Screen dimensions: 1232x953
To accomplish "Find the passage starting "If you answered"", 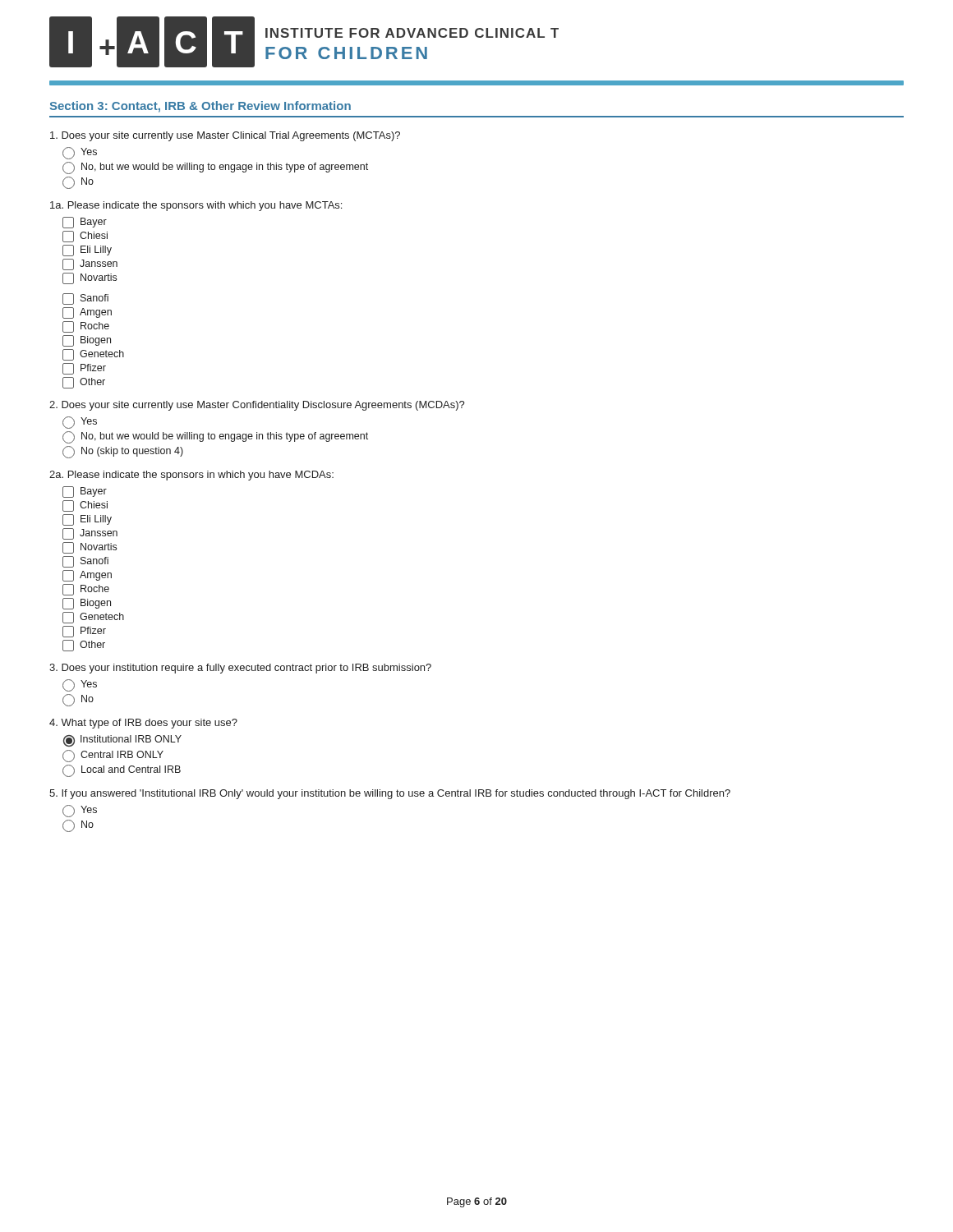I will click(390, 793).
